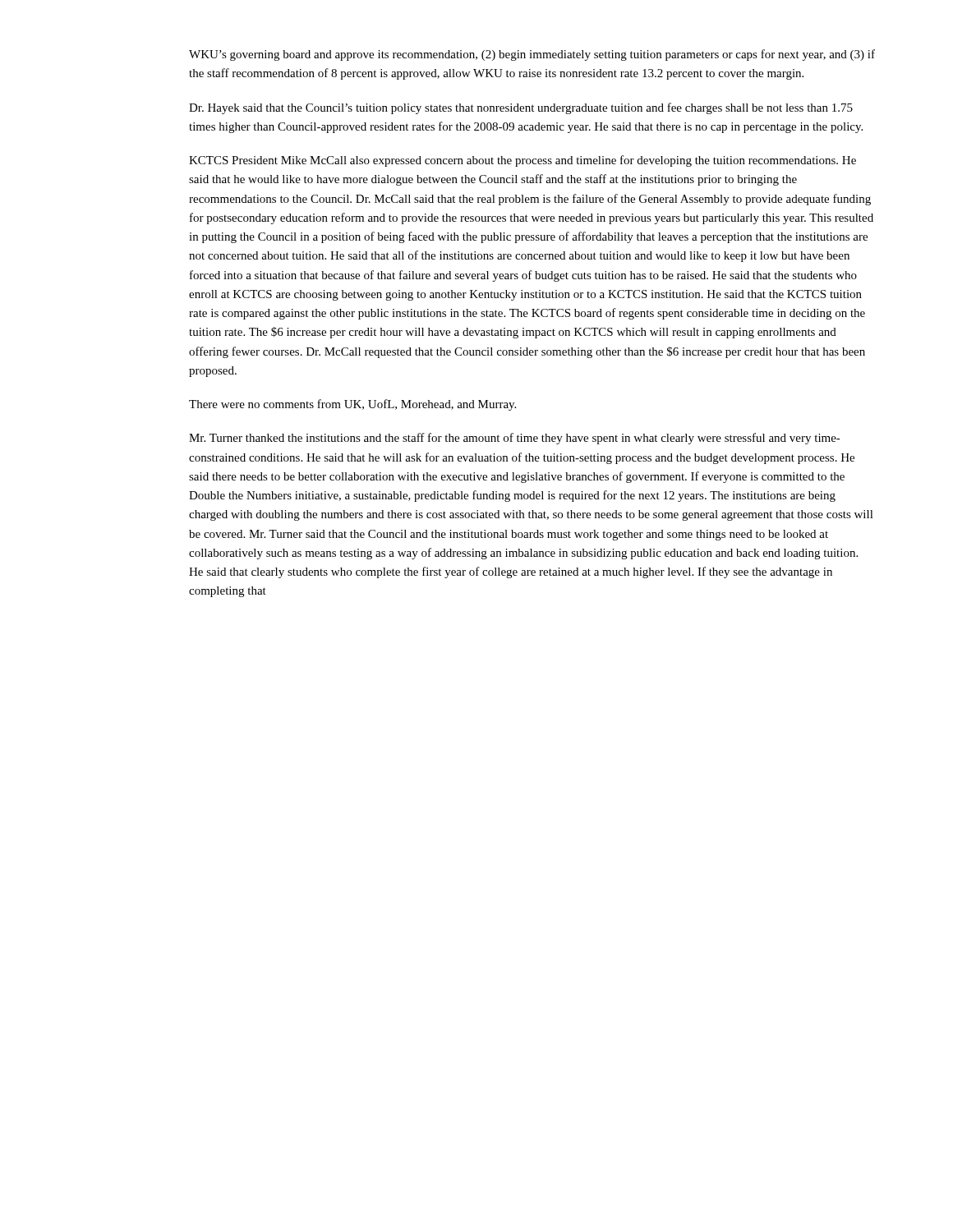
Task: Find the element starting "KCTCS President Mike McCall also"
Action: click(531, 265)
